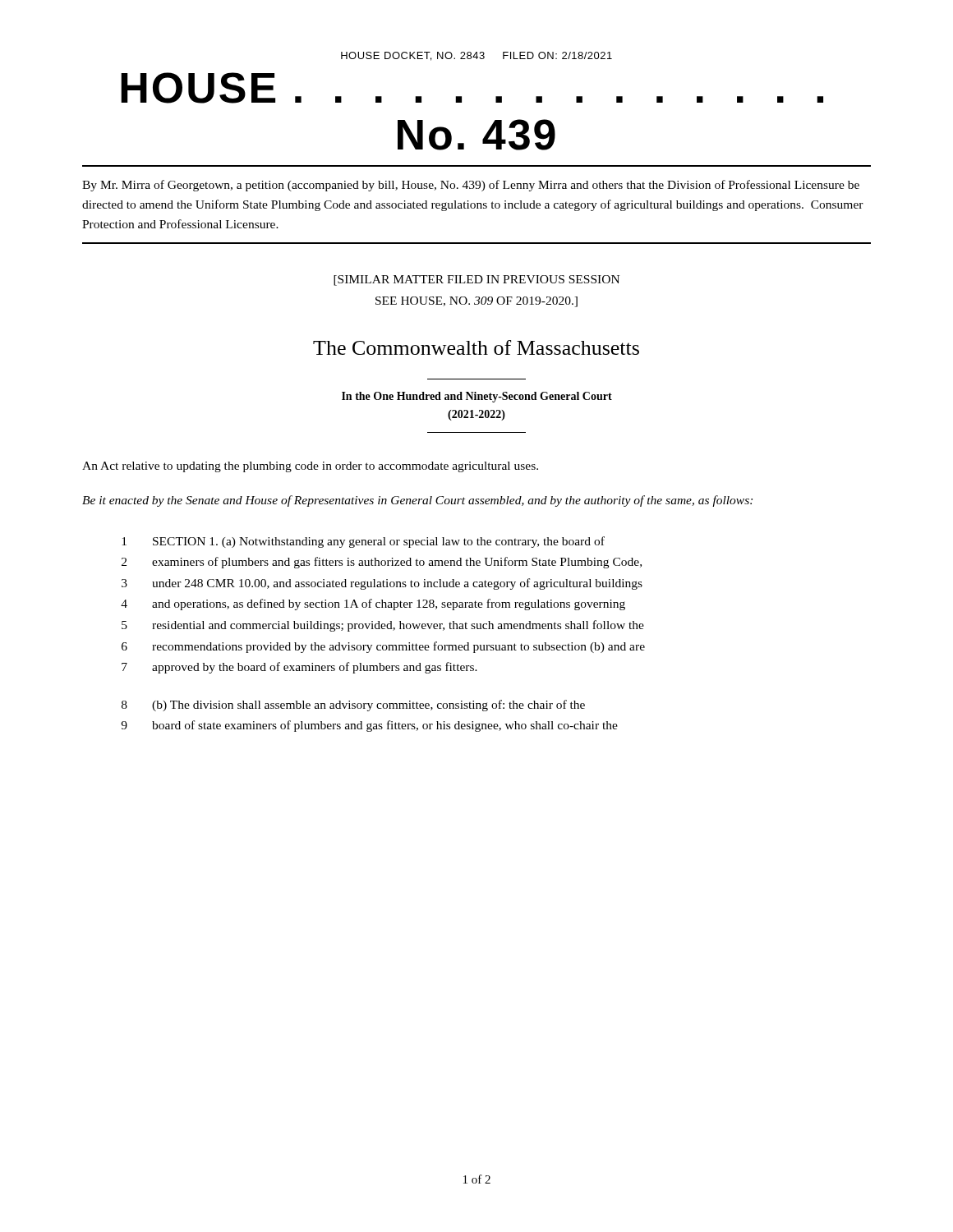Click on the list item that reads "6 recommendations provided by the advisory committee formed"
Screen dimensions: 1232x953
tap(476, 646)
